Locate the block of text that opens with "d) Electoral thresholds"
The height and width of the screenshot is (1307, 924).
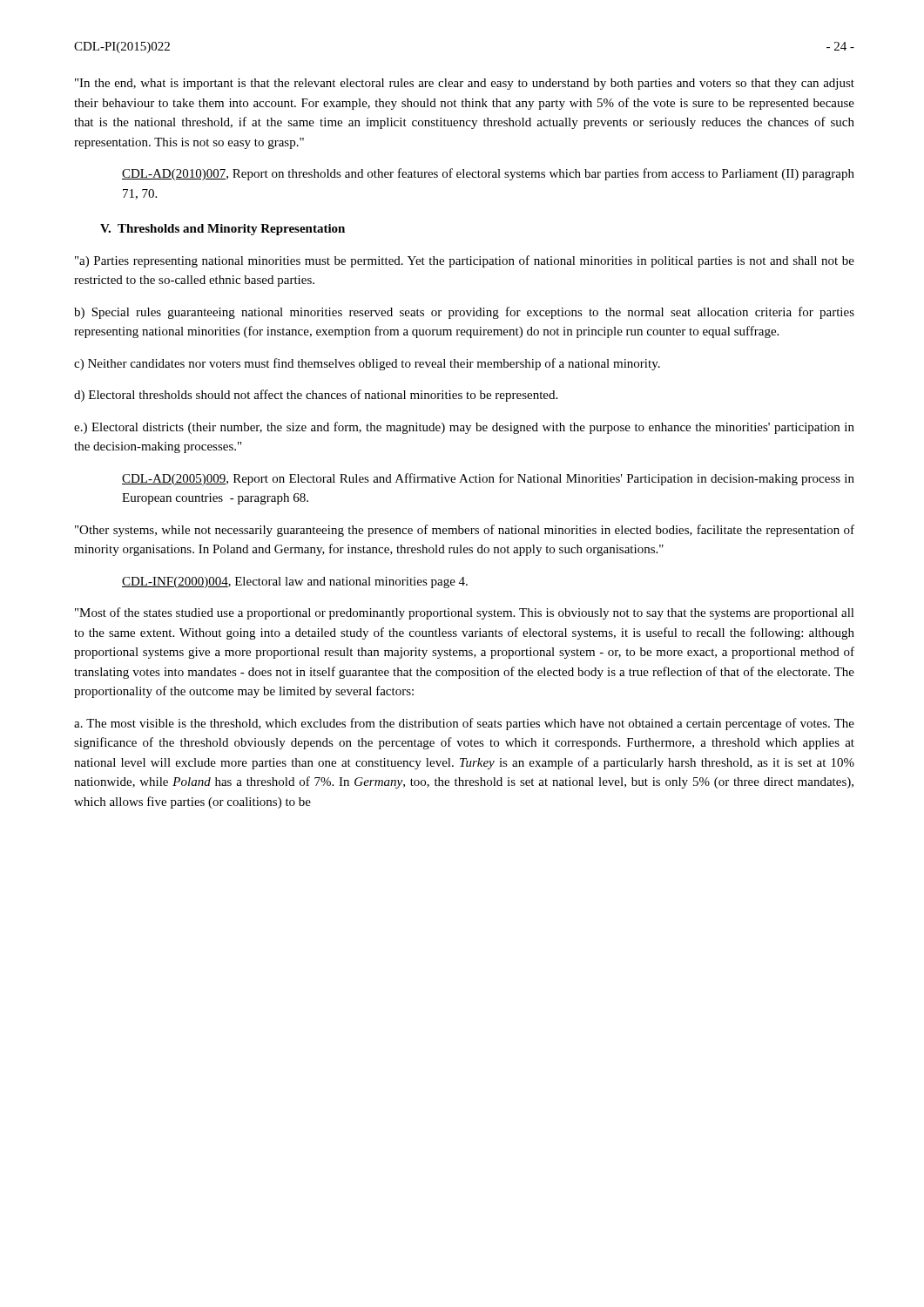[464, 395]
